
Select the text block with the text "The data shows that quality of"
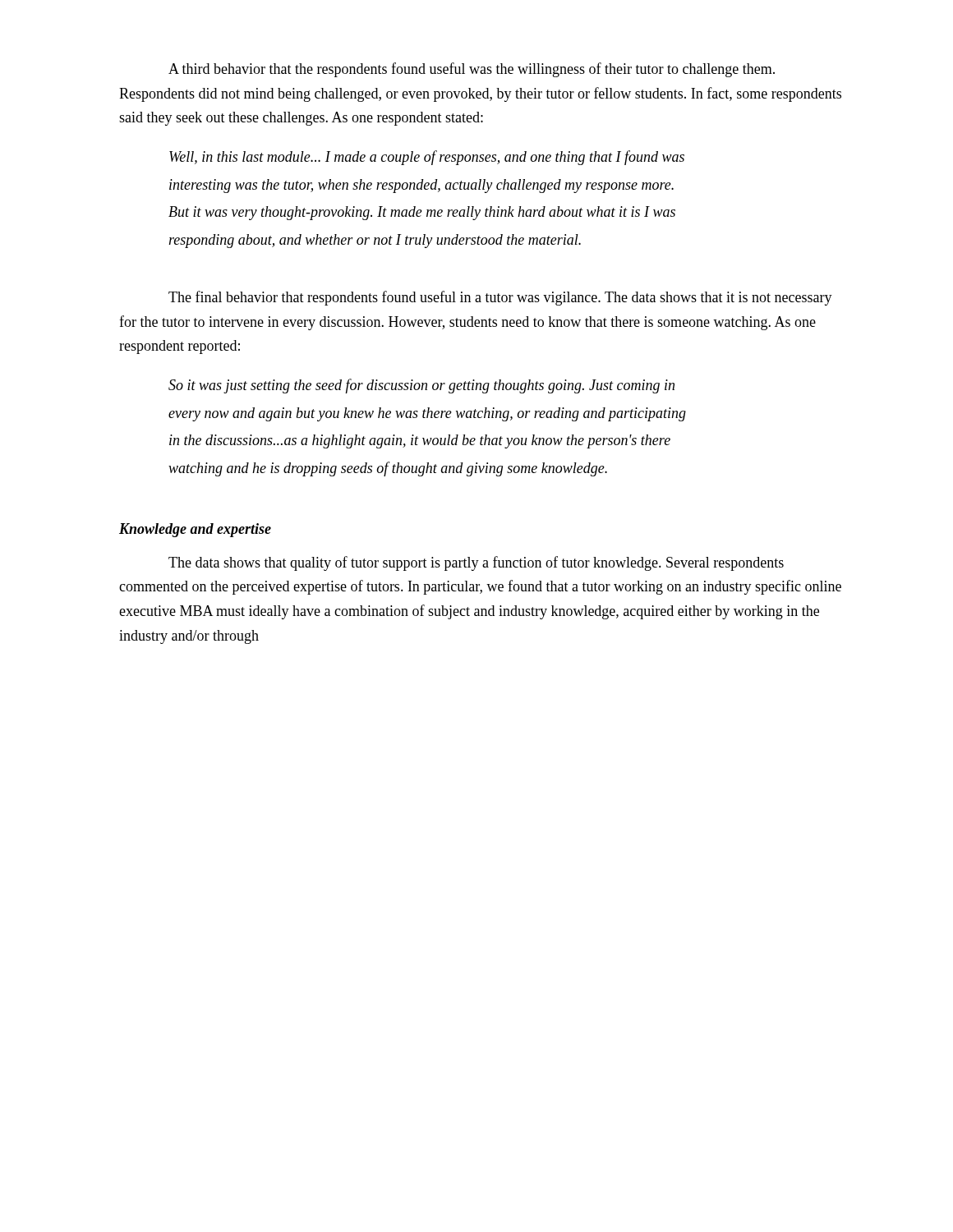click(x=483, y=600)
